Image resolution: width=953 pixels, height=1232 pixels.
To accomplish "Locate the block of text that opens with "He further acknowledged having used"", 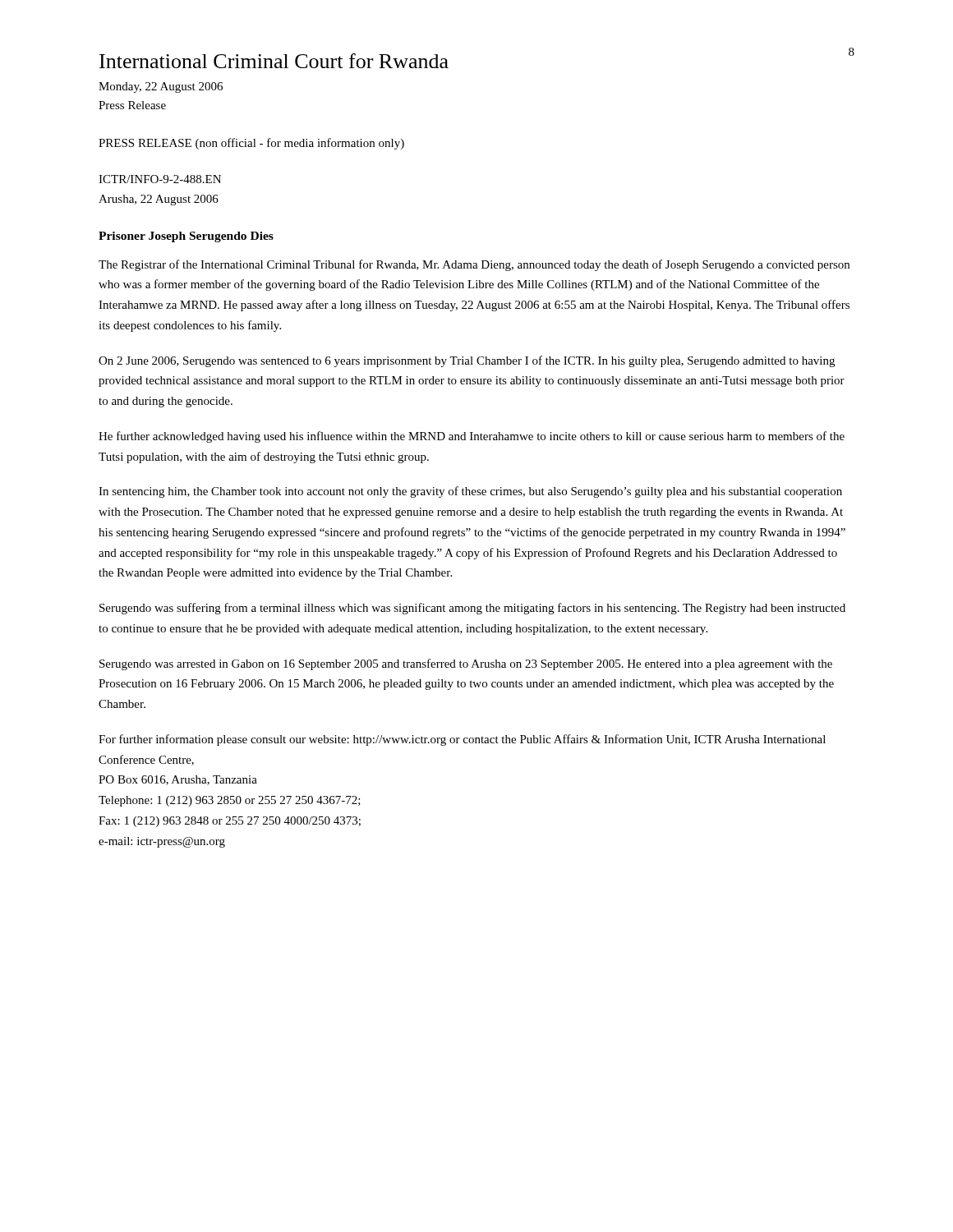I will (x=472, y=446).
